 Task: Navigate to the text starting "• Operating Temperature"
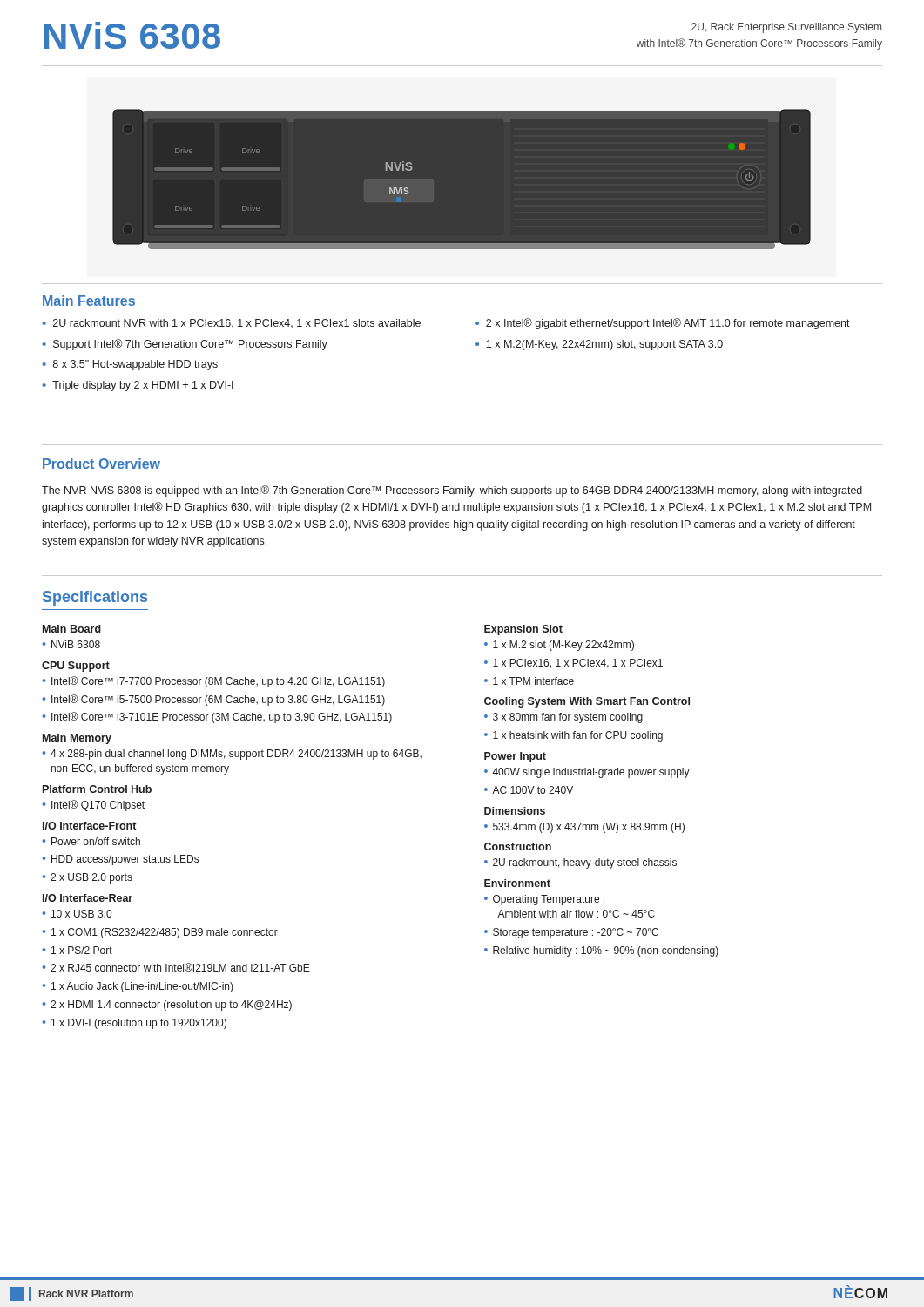pyautogui.click(x=569, y=907)
